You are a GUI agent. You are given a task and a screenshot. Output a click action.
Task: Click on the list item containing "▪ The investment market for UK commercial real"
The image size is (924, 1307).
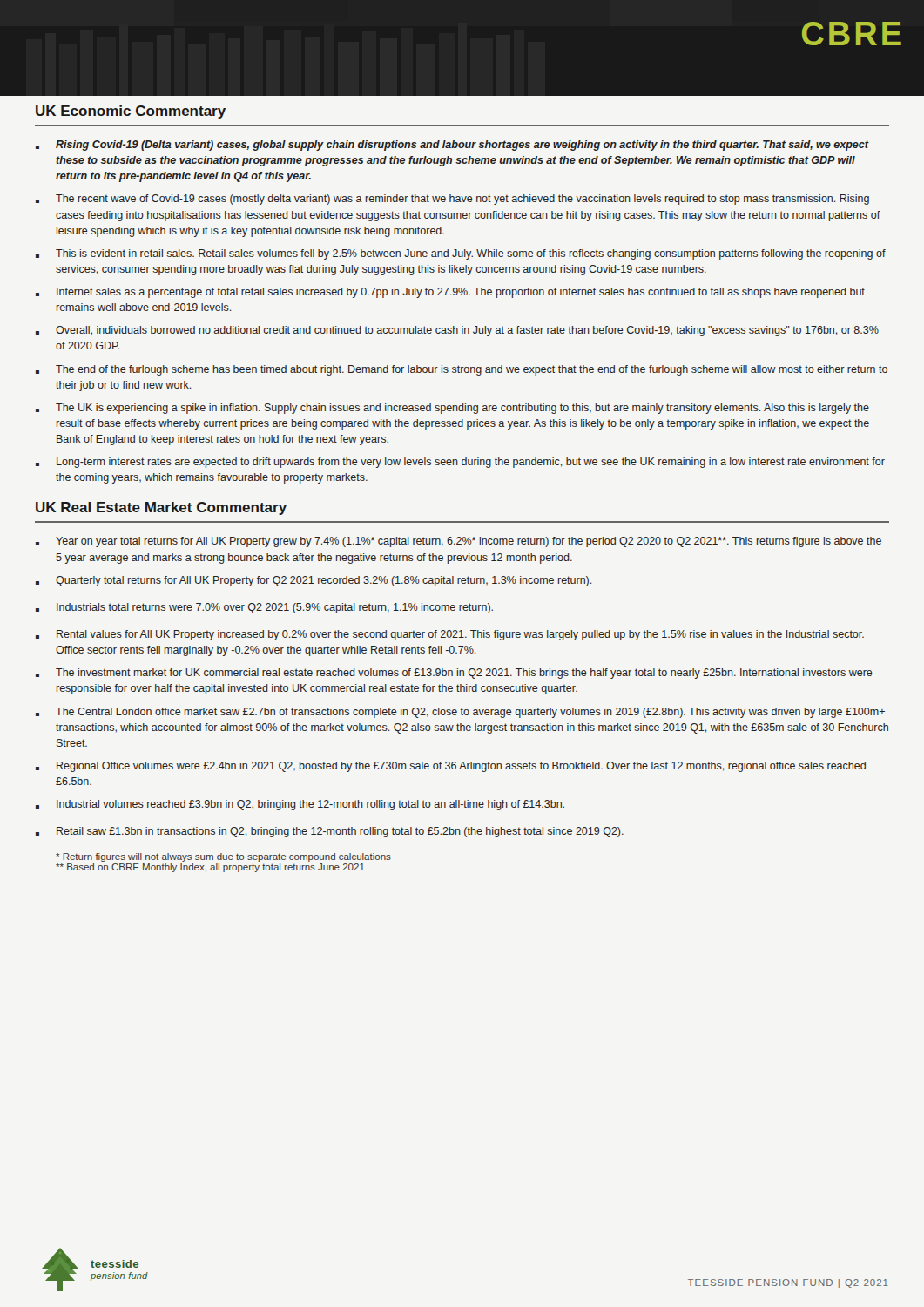(x=462, y=681)
